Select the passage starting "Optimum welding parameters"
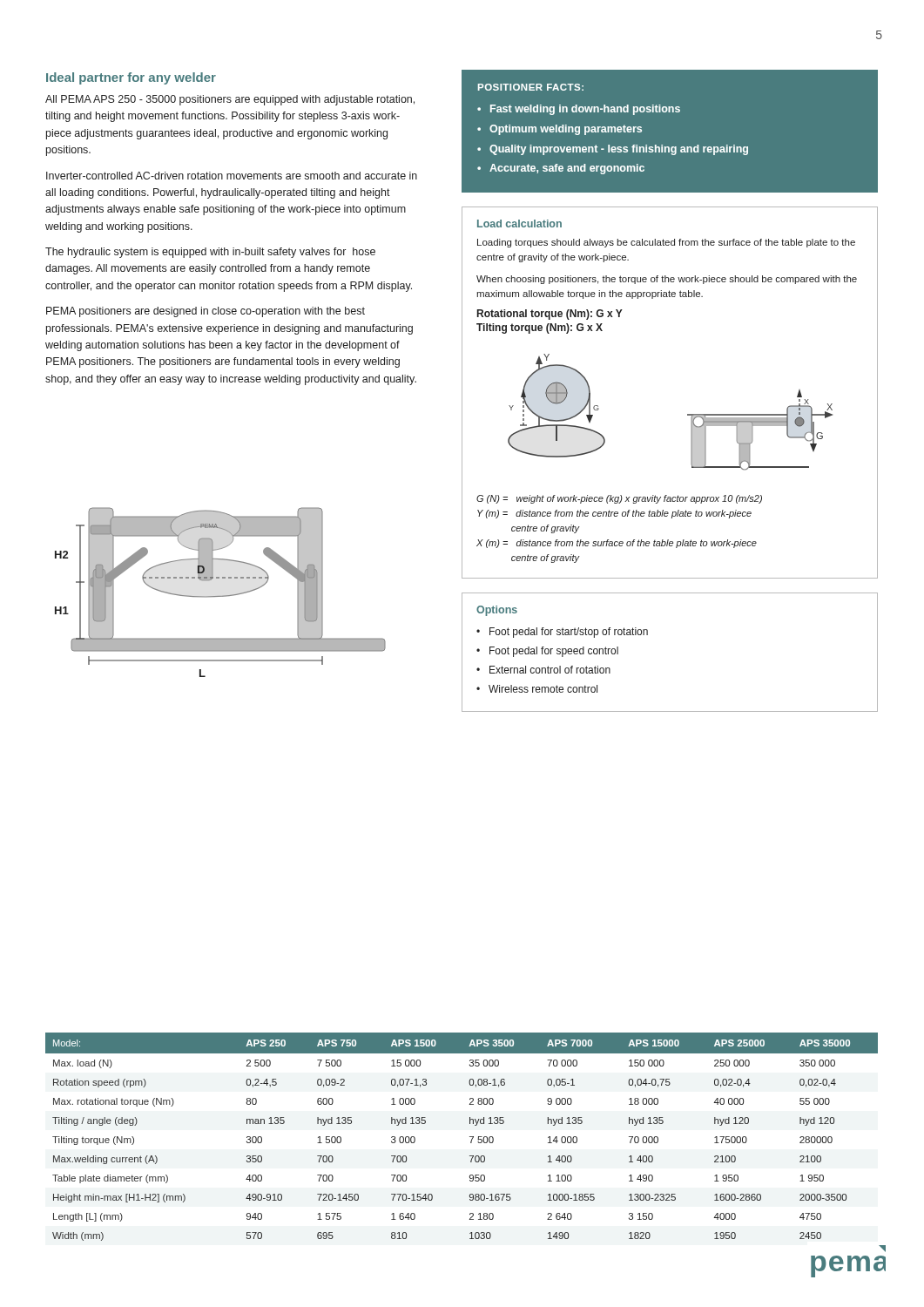 (566, 129)
